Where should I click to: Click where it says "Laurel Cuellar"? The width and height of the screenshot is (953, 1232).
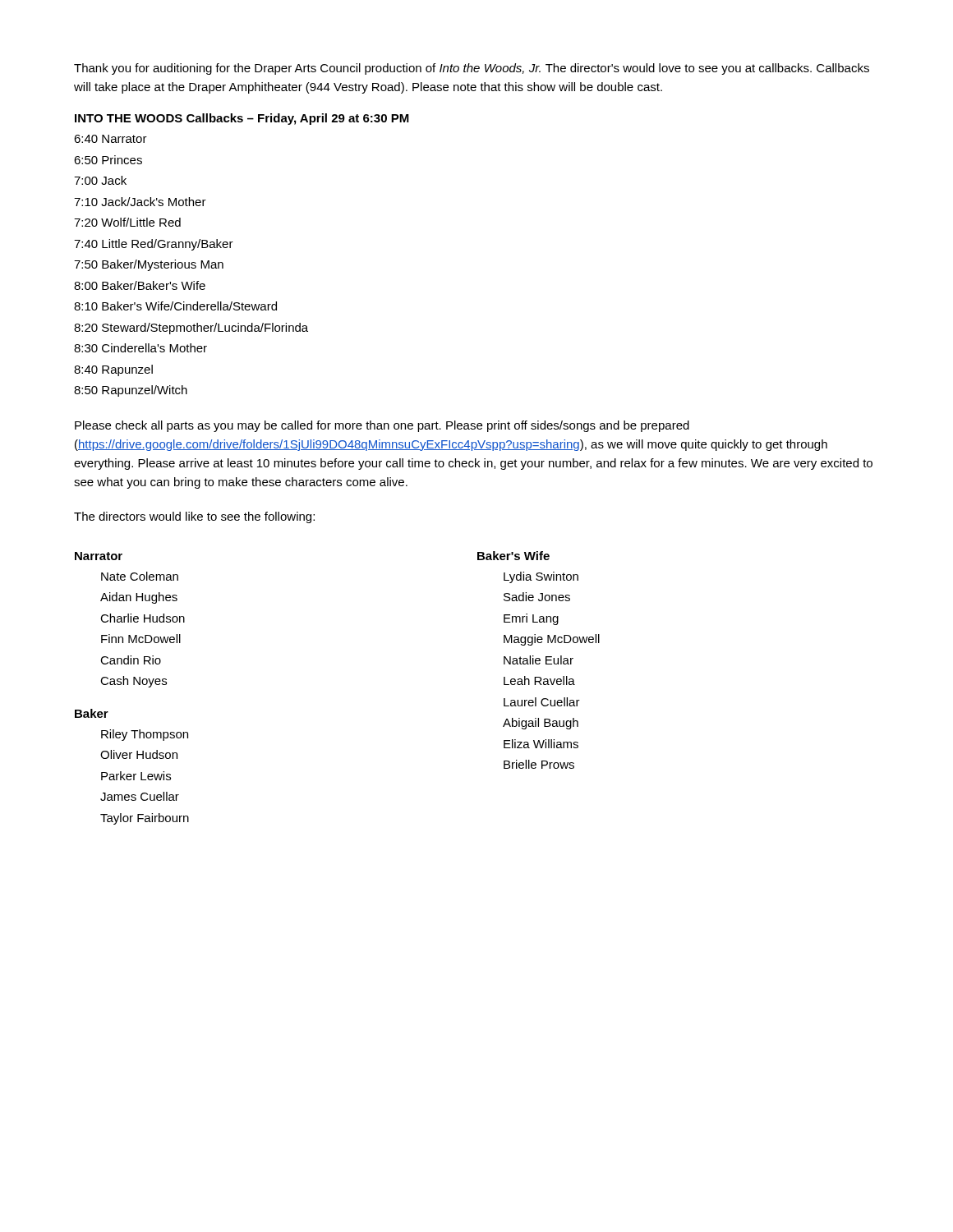(541, 702)
